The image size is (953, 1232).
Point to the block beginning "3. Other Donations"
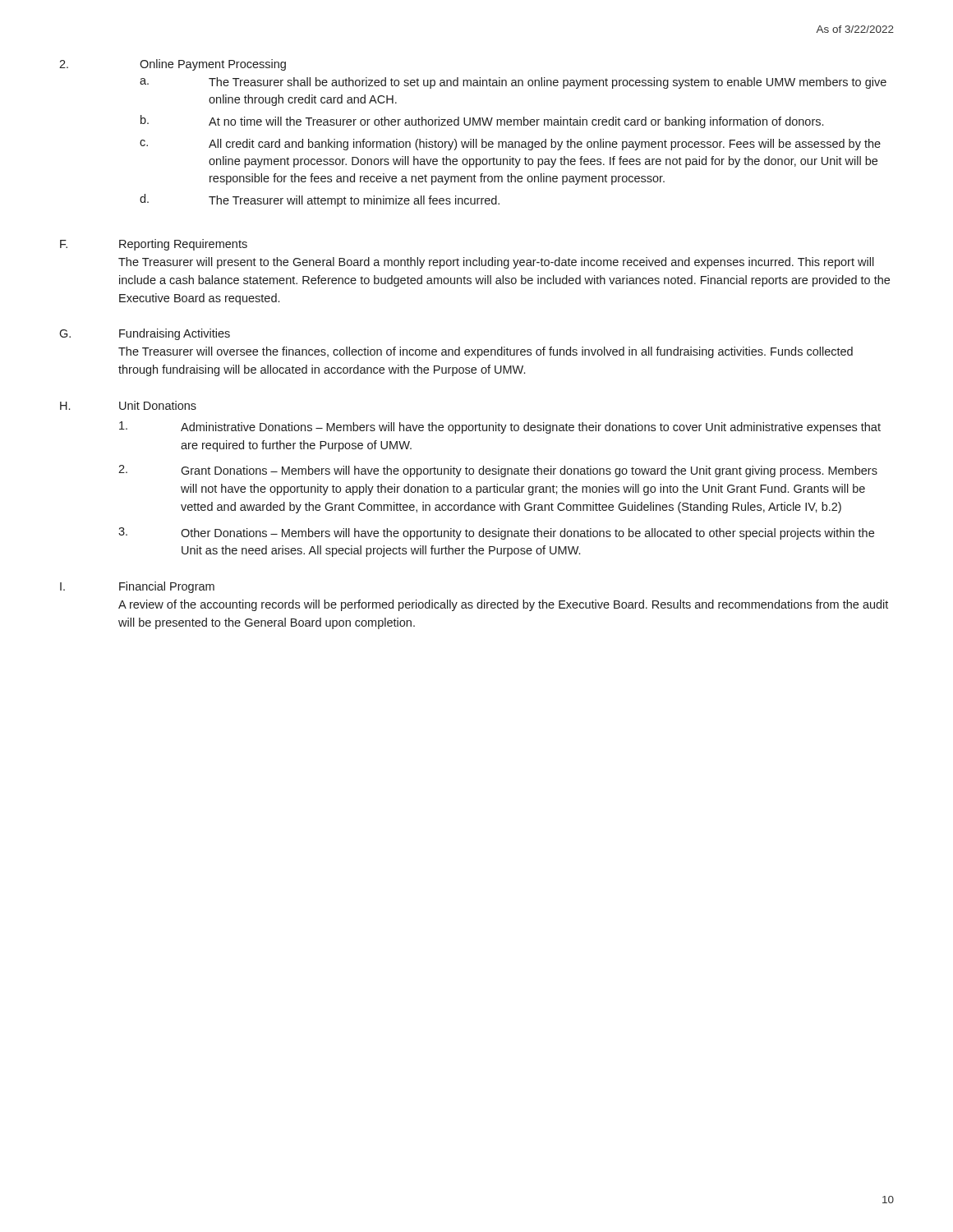[506, 542]
